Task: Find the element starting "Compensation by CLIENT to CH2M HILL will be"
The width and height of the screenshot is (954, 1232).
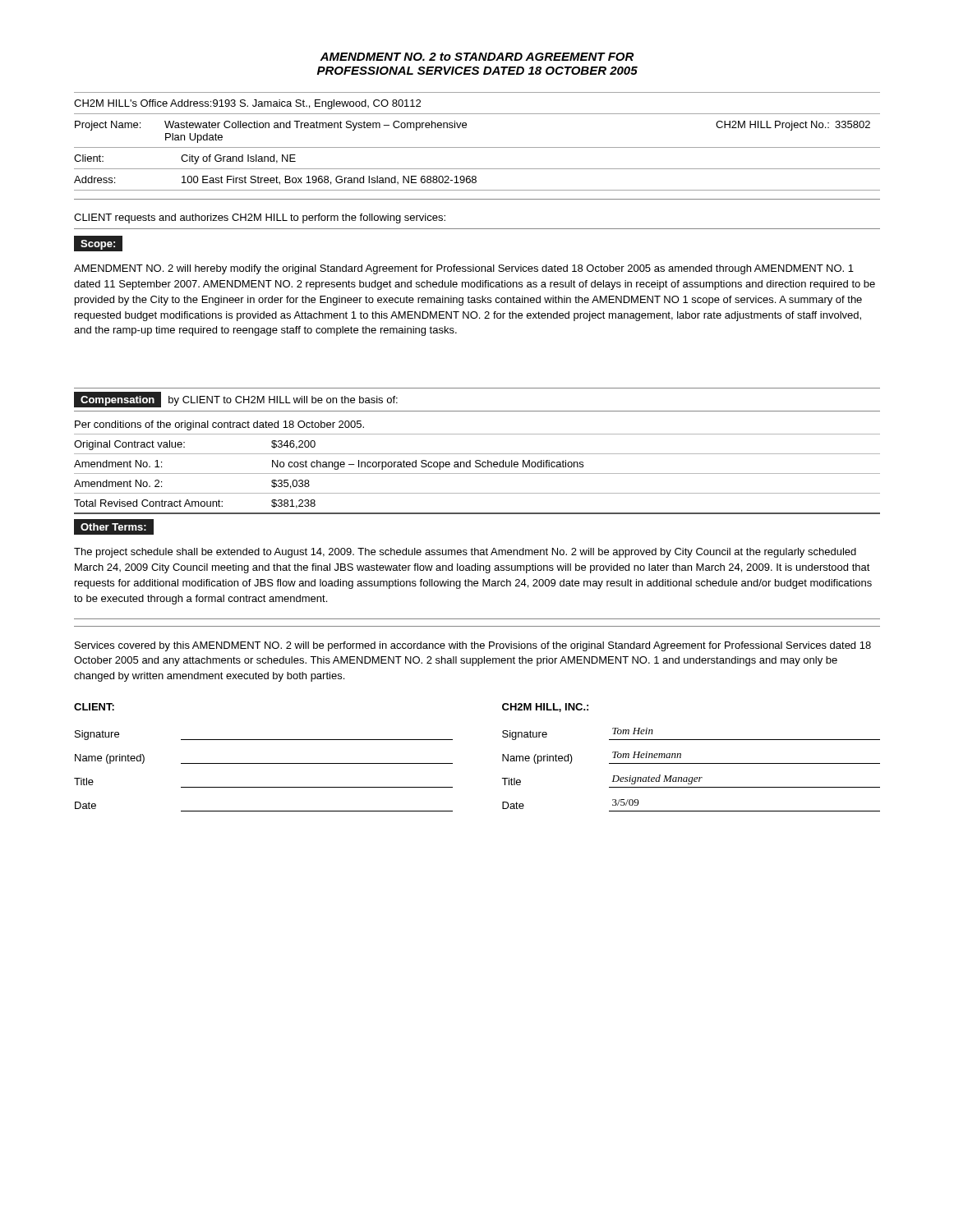Action: tap(236, 400)
